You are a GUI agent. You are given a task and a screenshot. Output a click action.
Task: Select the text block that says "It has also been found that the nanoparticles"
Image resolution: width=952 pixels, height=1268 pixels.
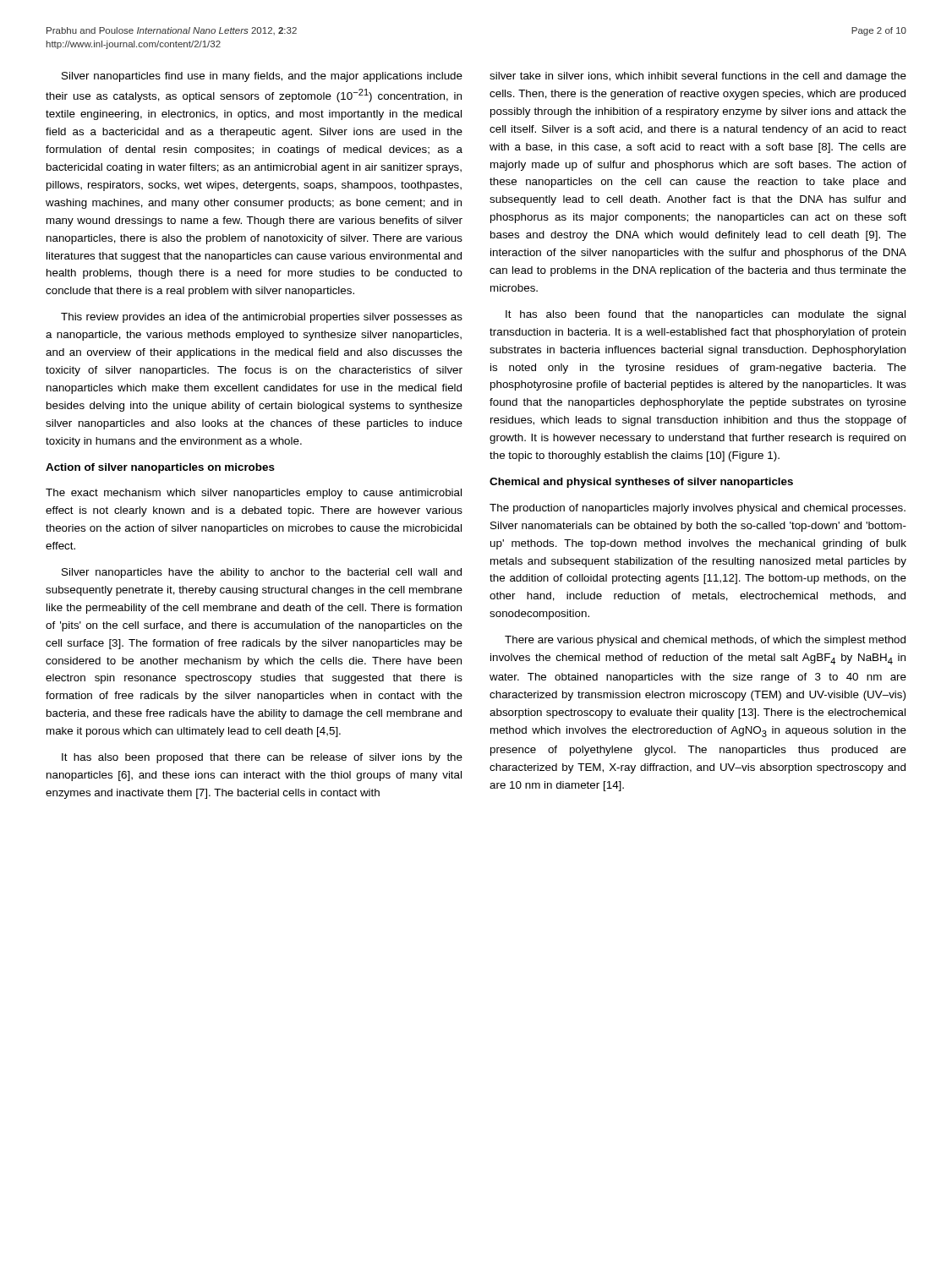[698, 385]
